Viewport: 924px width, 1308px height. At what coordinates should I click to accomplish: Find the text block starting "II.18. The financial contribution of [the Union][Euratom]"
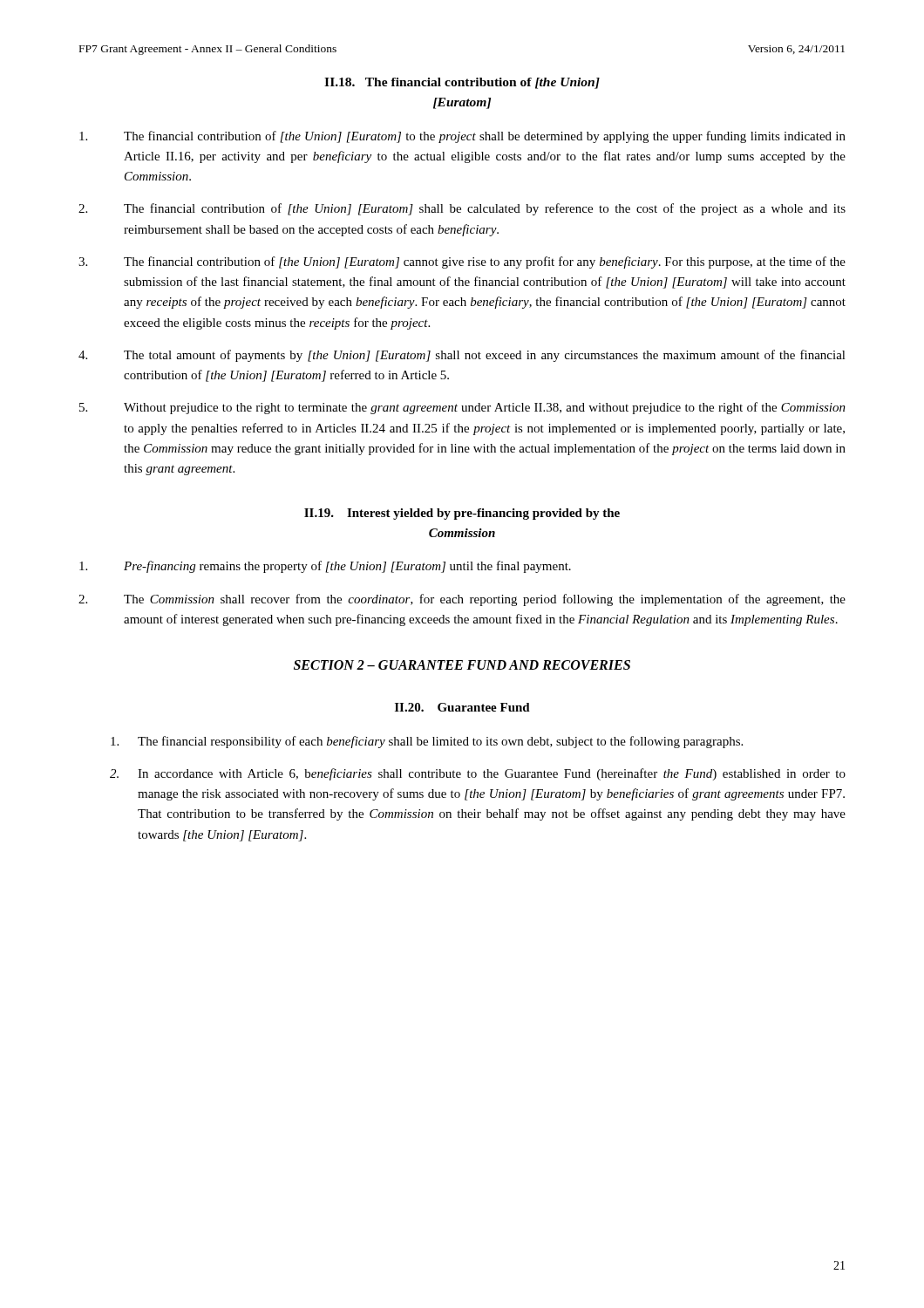[462, 92]
